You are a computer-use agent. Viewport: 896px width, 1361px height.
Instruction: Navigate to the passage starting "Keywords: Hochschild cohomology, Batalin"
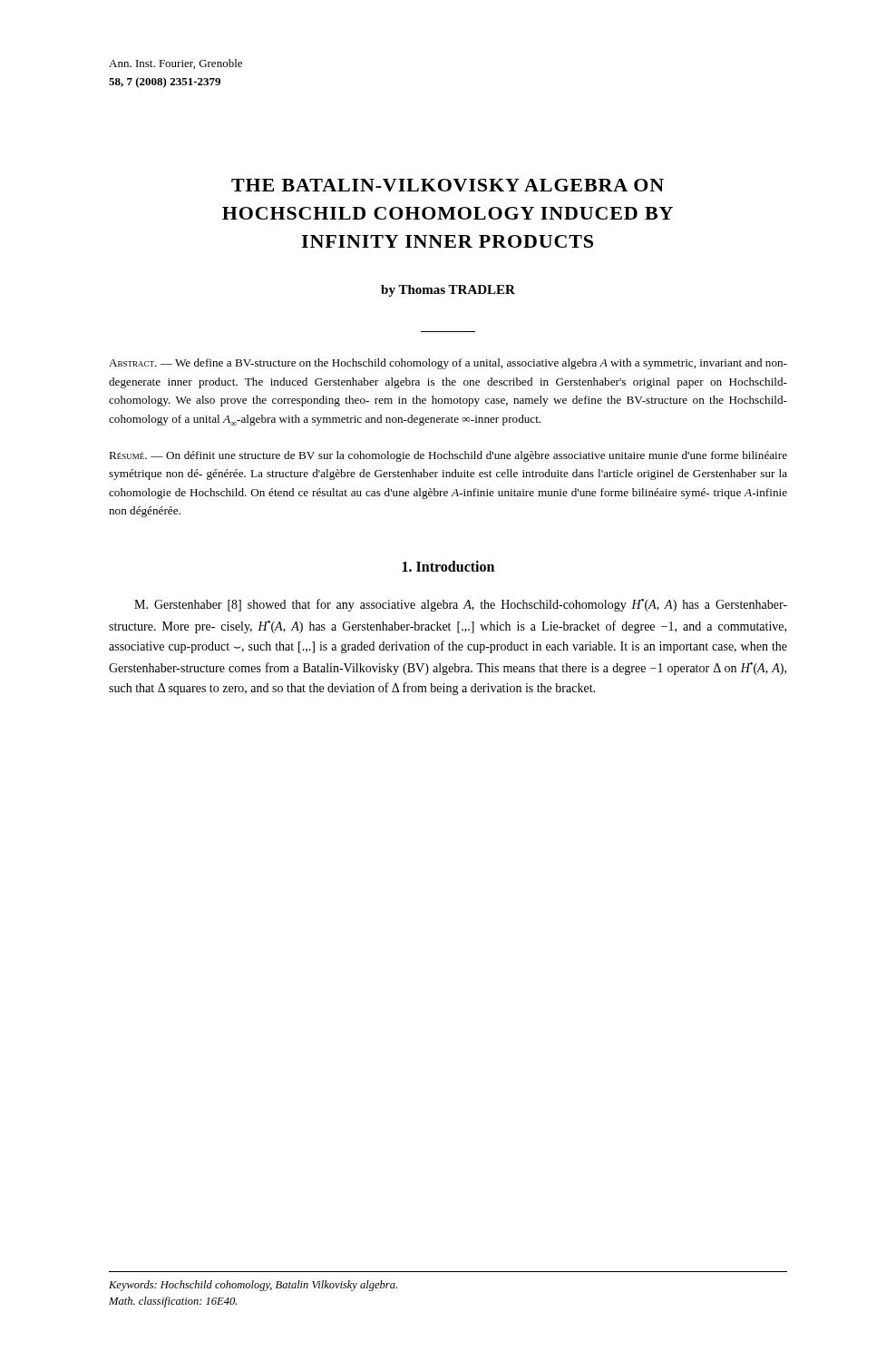254,1293
